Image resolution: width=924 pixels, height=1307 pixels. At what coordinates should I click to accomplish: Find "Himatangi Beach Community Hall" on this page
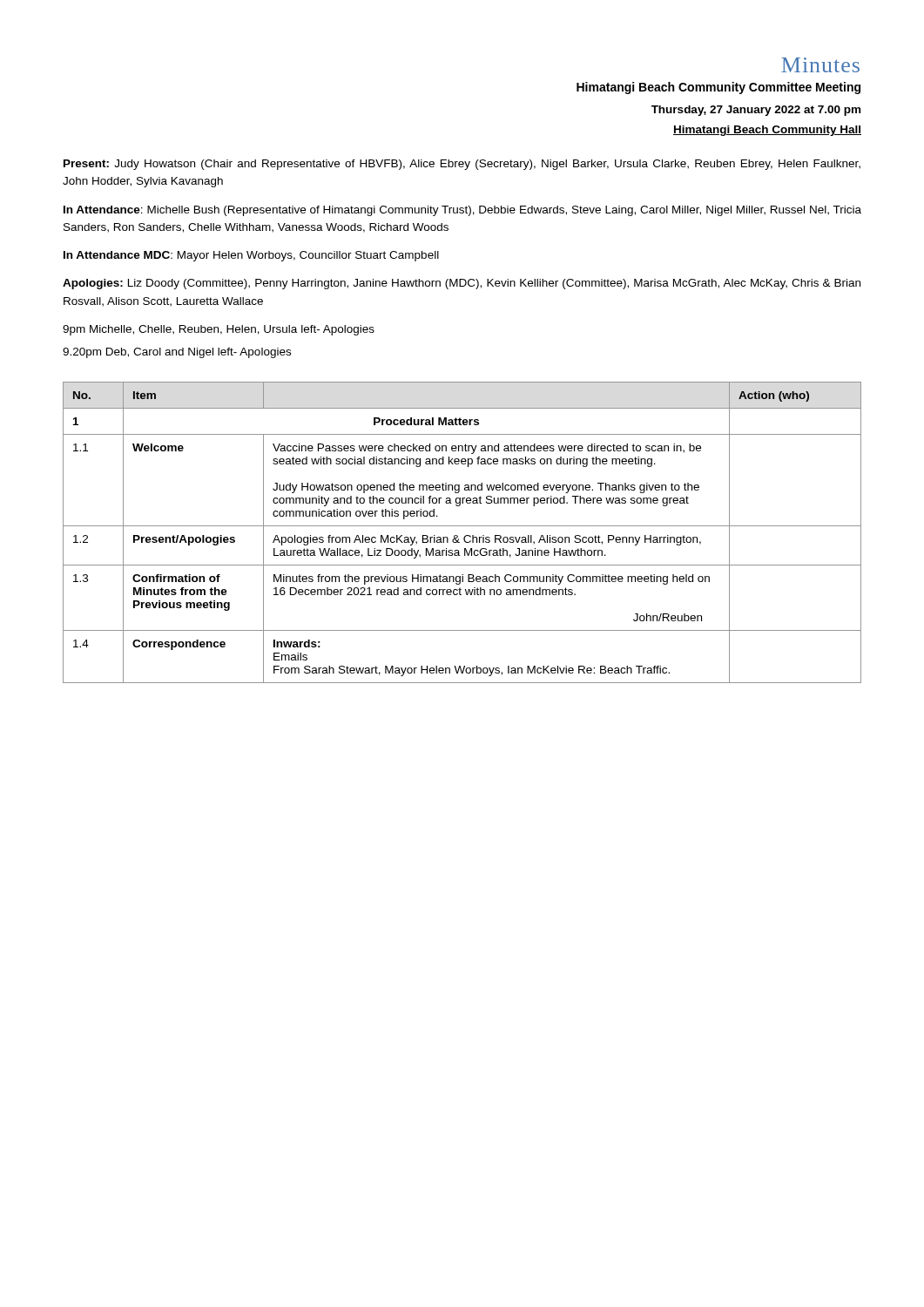(767, 129)
